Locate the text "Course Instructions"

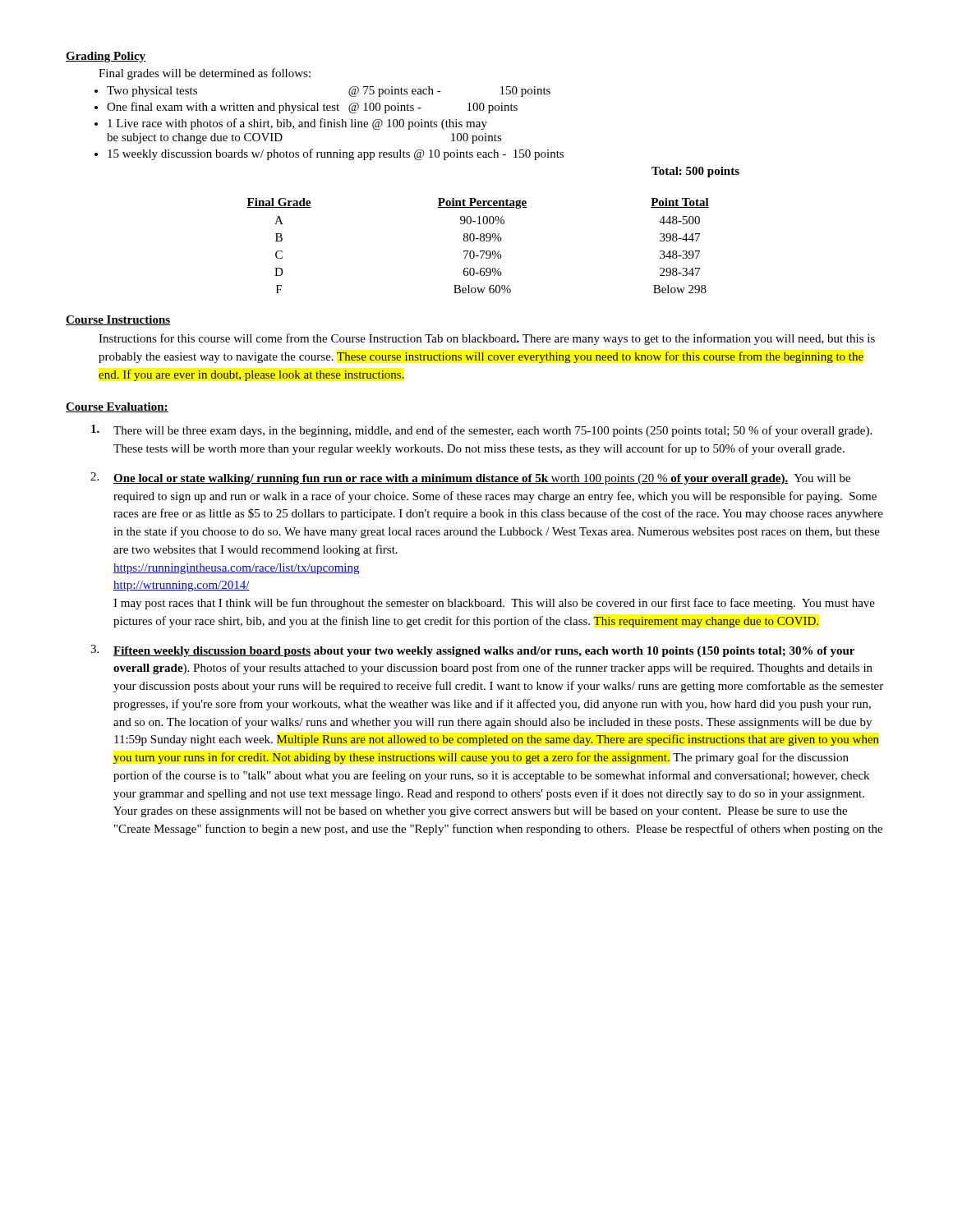click(118, 320)
